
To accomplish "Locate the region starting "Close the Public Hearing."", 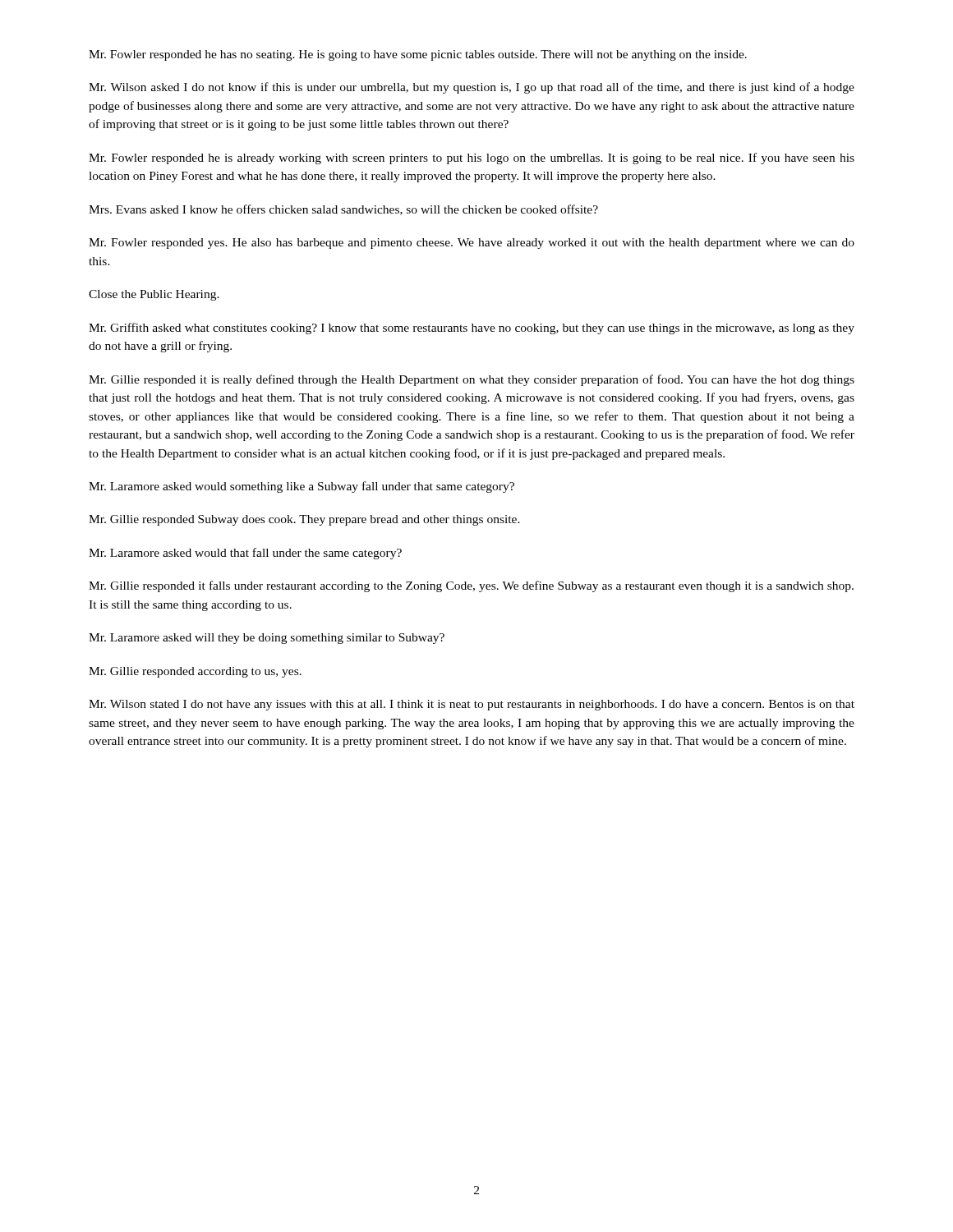I will [x=154, y=294].
